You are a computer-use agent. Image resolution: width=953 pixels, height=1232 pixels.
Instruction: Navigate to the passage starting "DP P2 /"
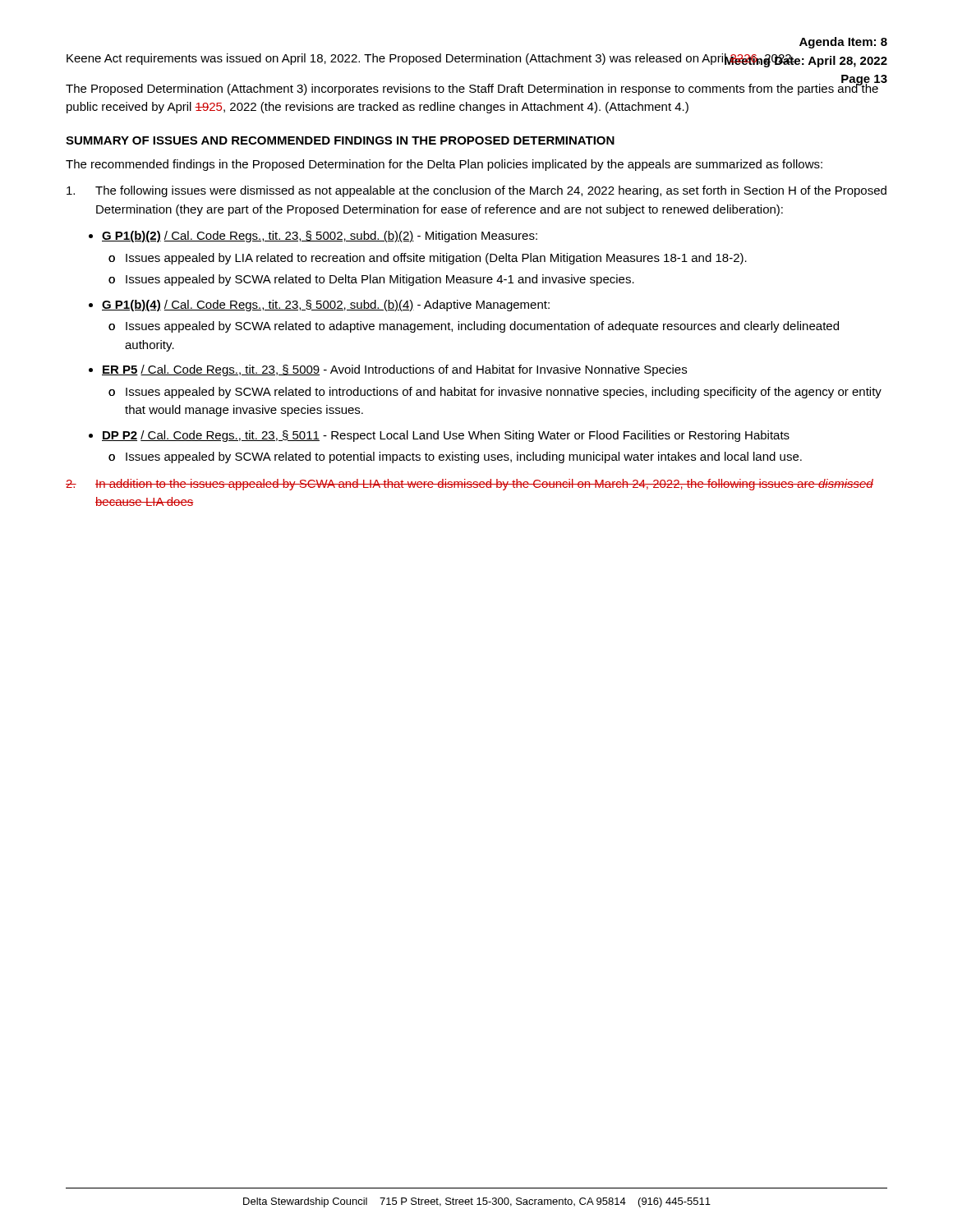(x=495, y=447)
